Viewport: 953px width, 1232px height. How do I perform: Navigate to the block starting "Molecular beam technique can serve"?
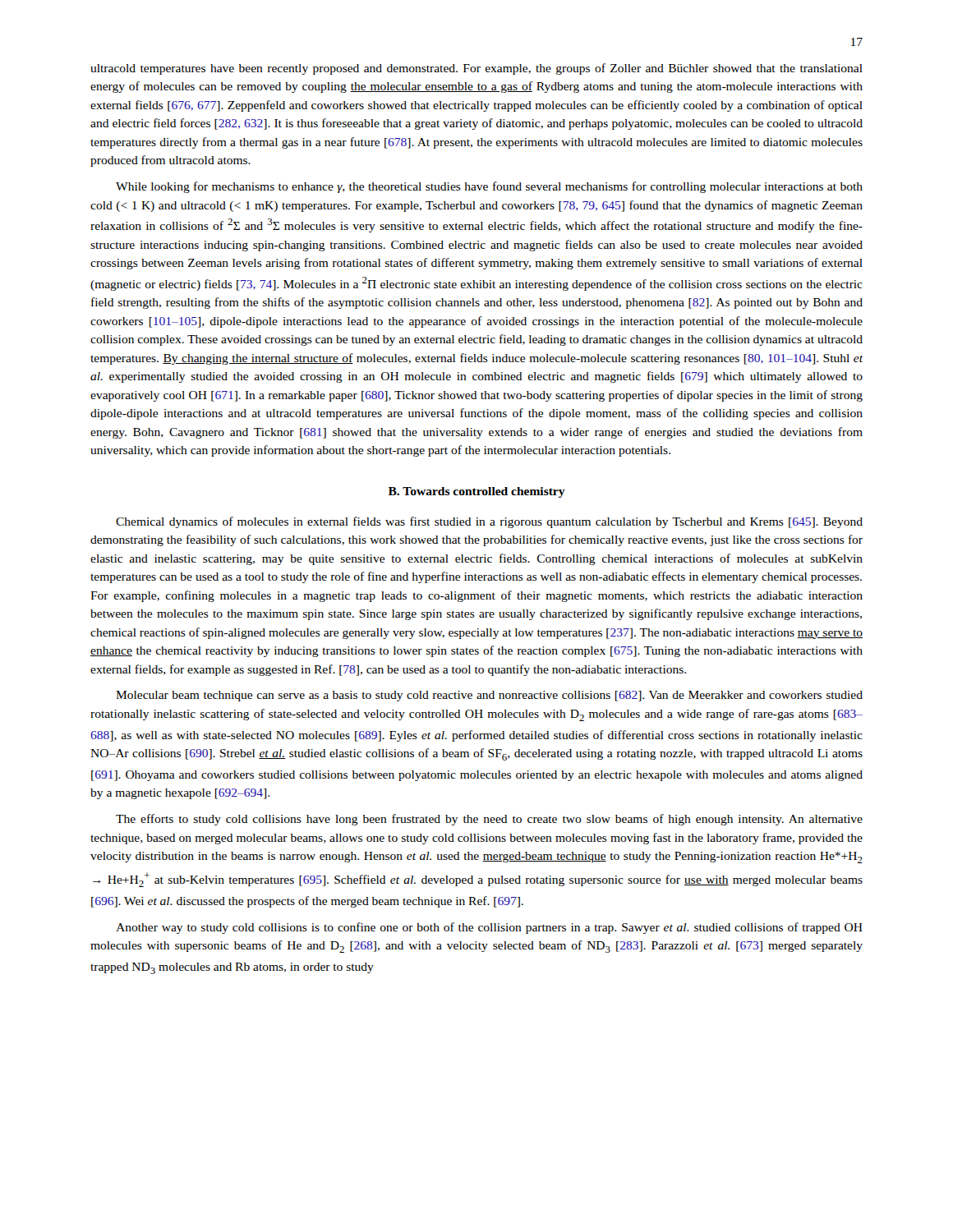tap(476, 744)
